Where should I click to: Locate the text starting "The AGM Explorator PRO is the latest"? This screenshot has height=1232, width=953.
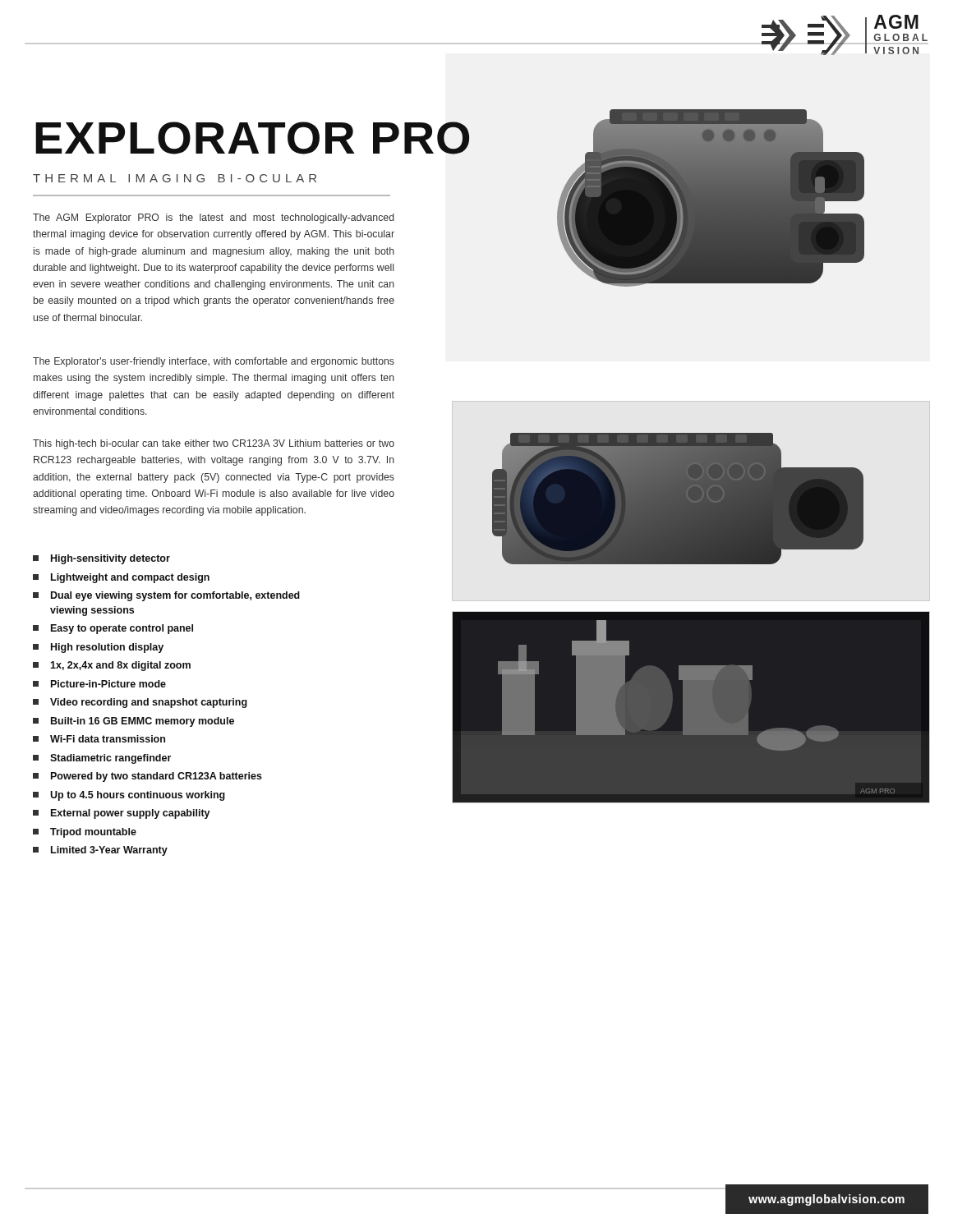point(214,268)
